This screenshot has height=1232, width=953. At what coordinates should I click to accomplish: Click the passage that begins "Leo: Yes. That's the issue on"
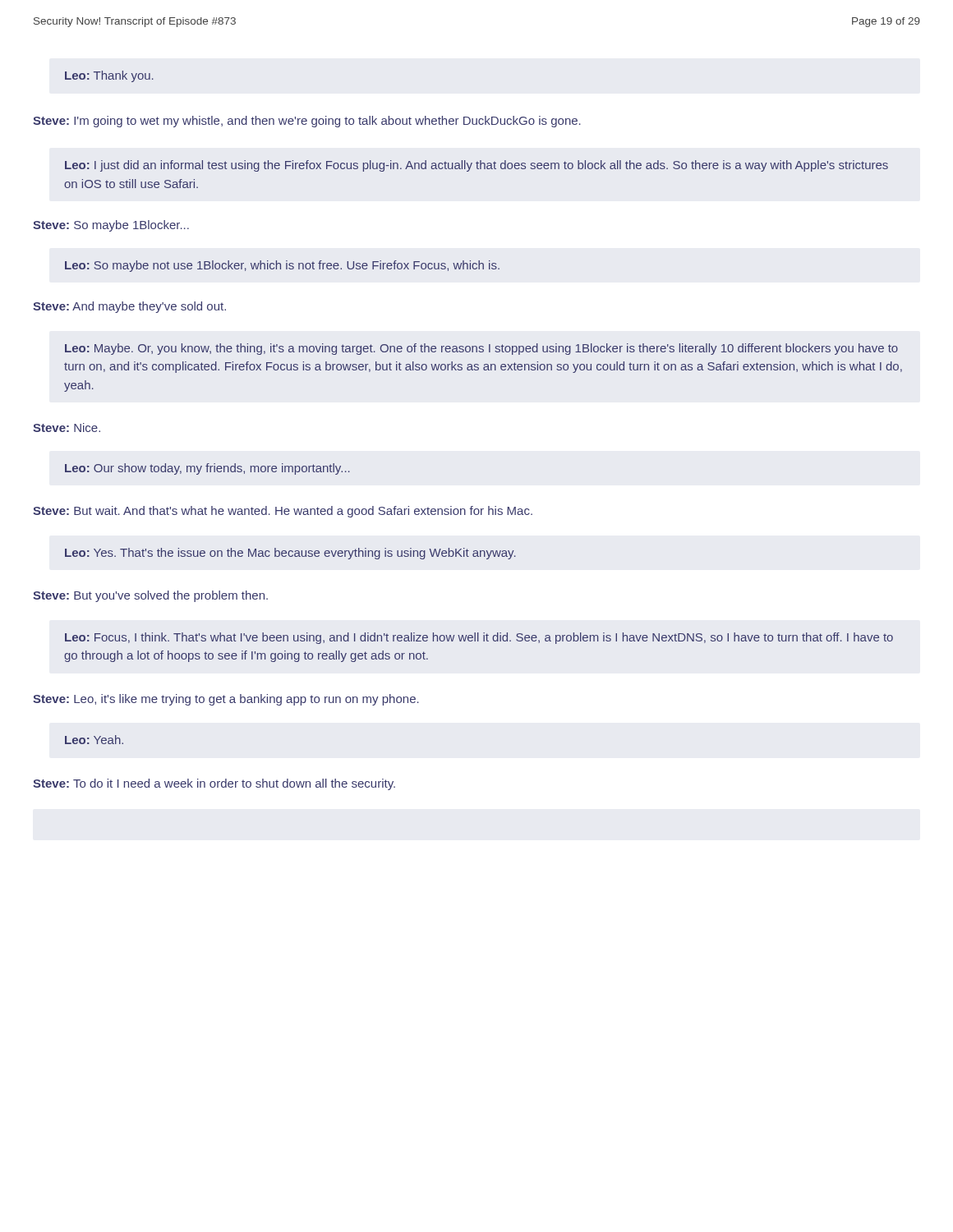pos(290,552)
